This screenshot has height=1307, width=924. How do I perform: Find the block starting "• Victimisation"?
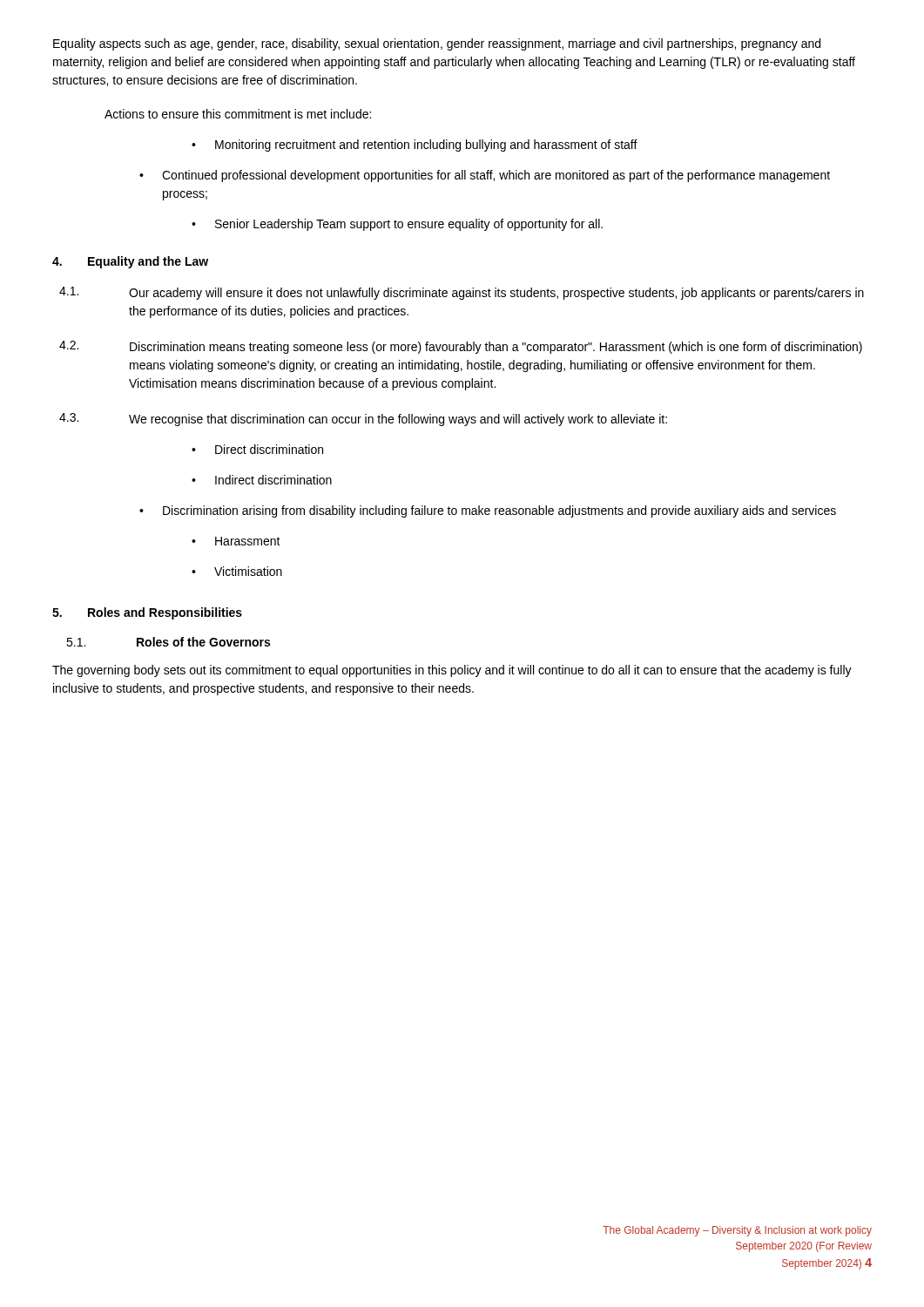tap(237, 571)
